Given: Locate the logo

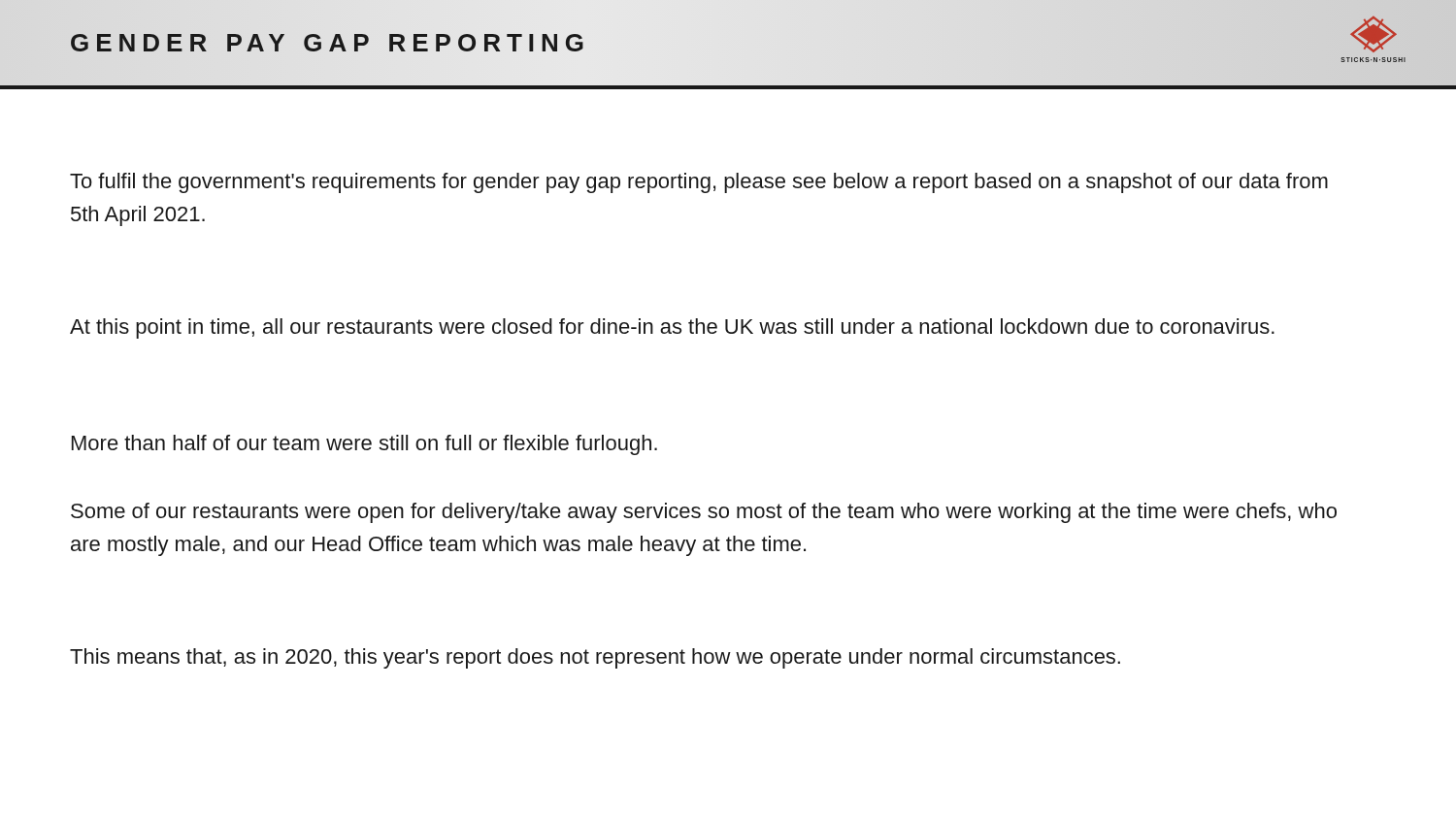Looking at the screenshot, I should (1373, 43).
